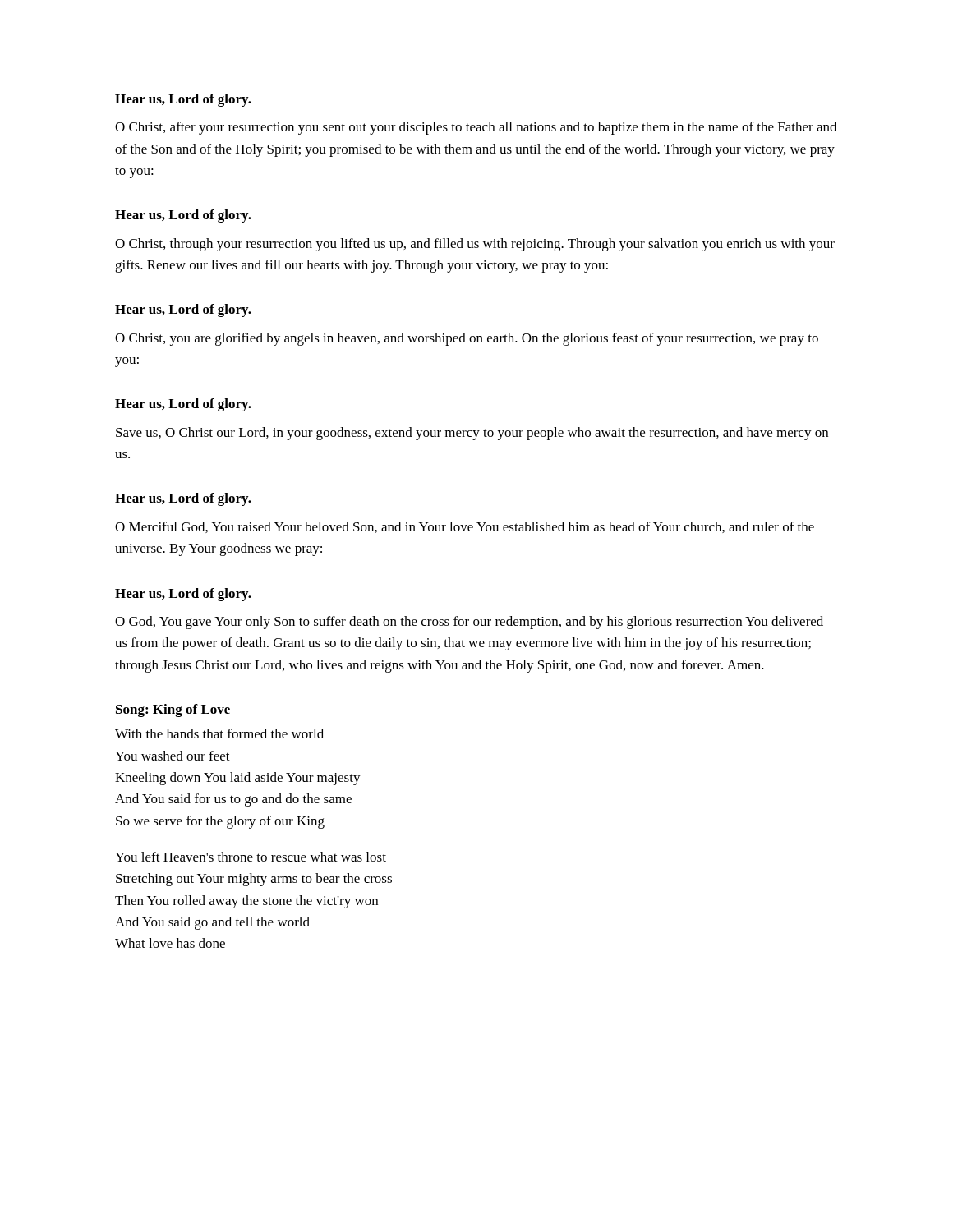Find the block on this page that starts "O Christ, you are glorified by angels in"
The height and width of the screenshot is (1232, 953).
coord(467,349)
